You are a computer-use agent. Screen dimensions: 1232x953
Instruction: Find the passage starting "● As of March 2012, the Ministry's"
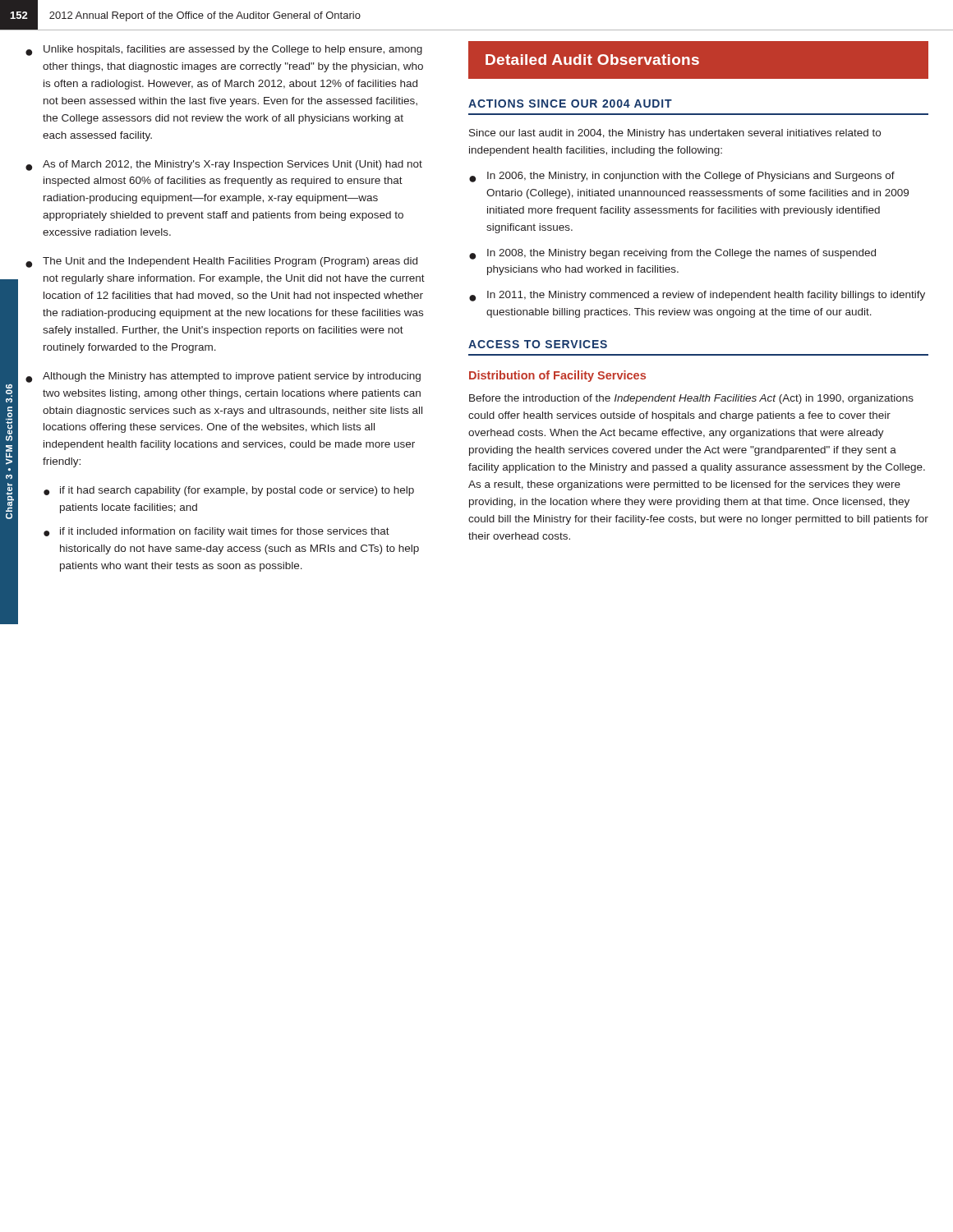click(226, 199)
